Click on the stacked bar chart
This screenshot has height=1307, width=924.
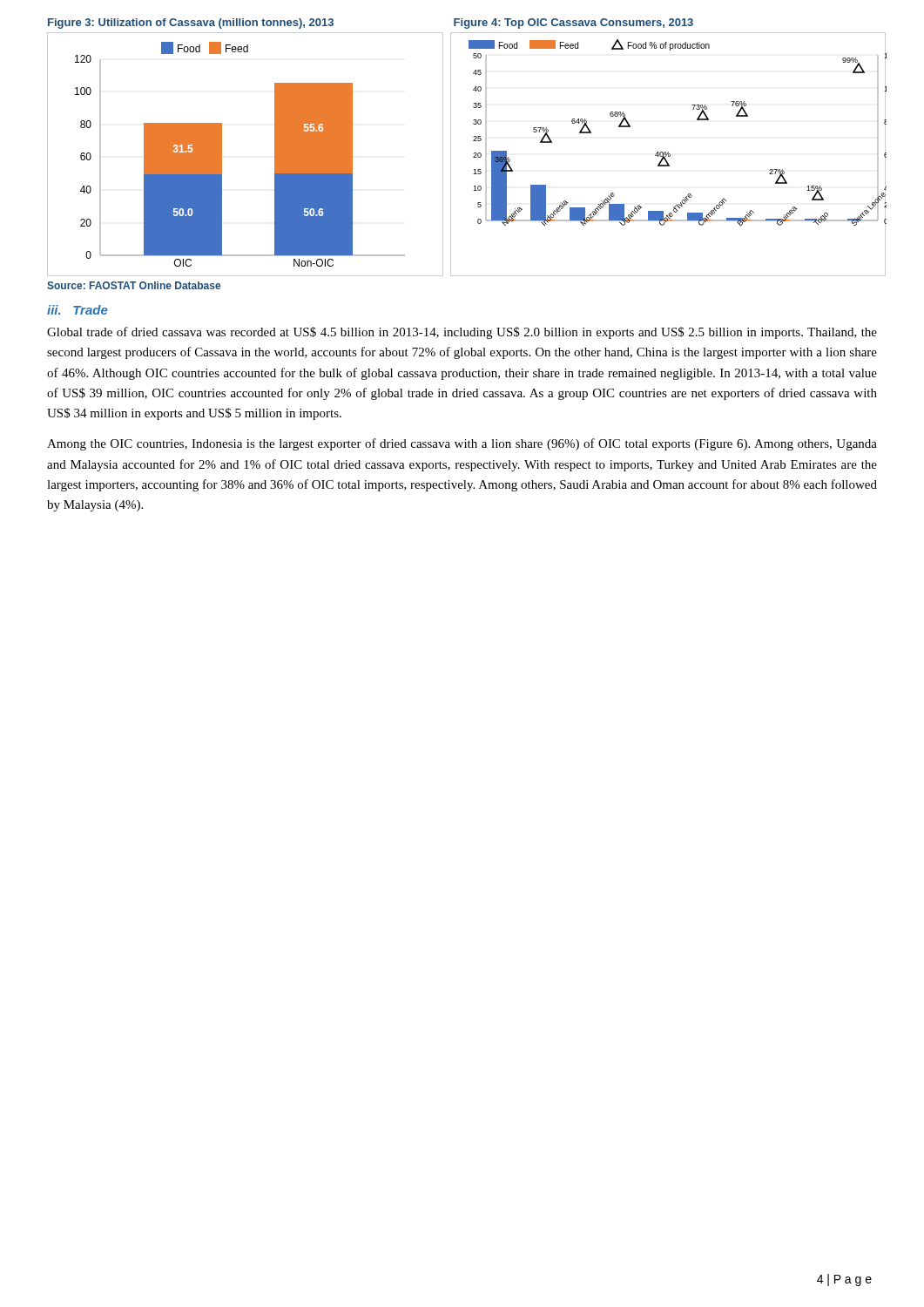point(245,154)
